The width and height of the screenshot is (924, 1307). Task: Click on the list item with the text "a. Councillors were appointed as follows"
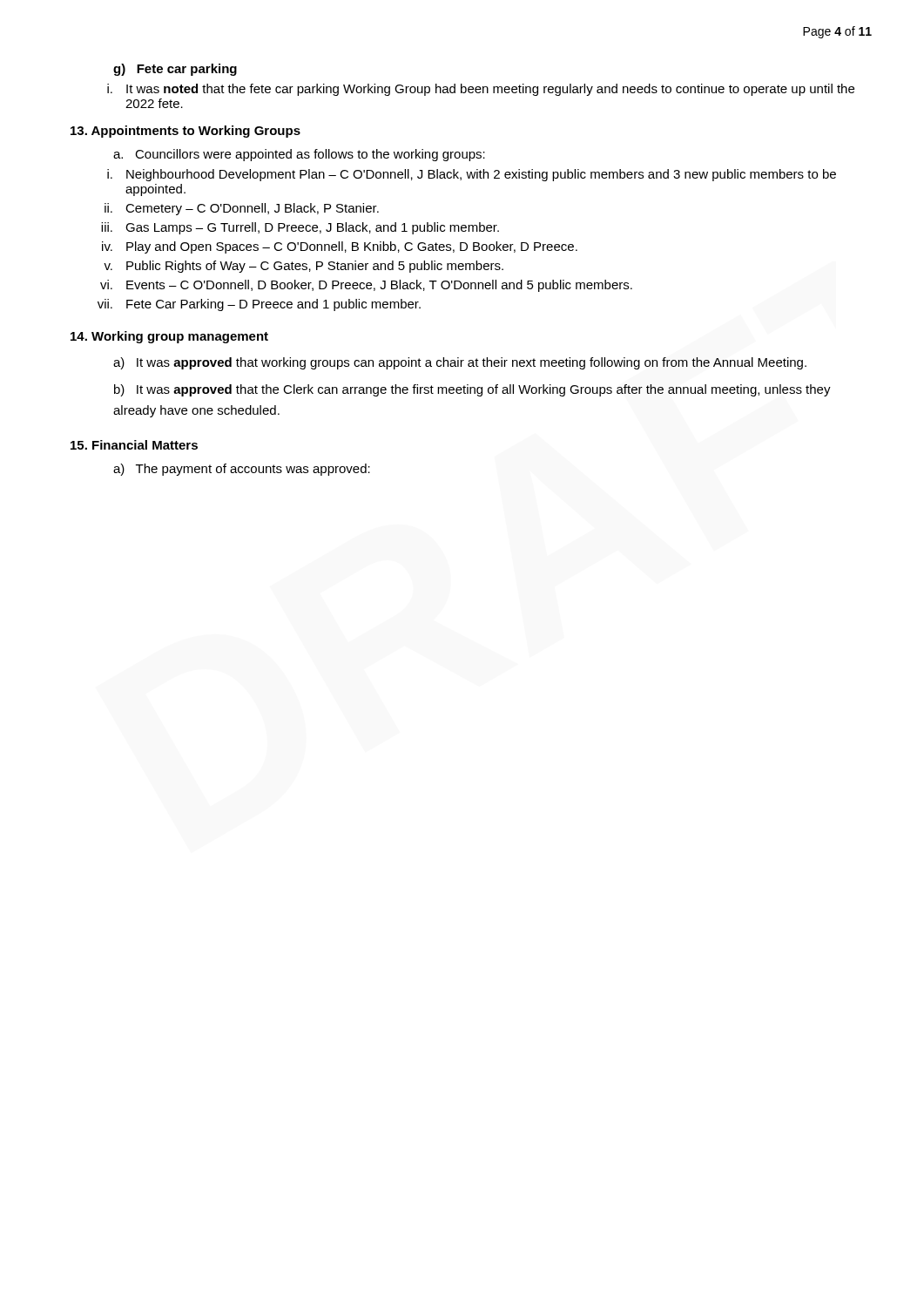pyautogui.click(x=299, y=154)
